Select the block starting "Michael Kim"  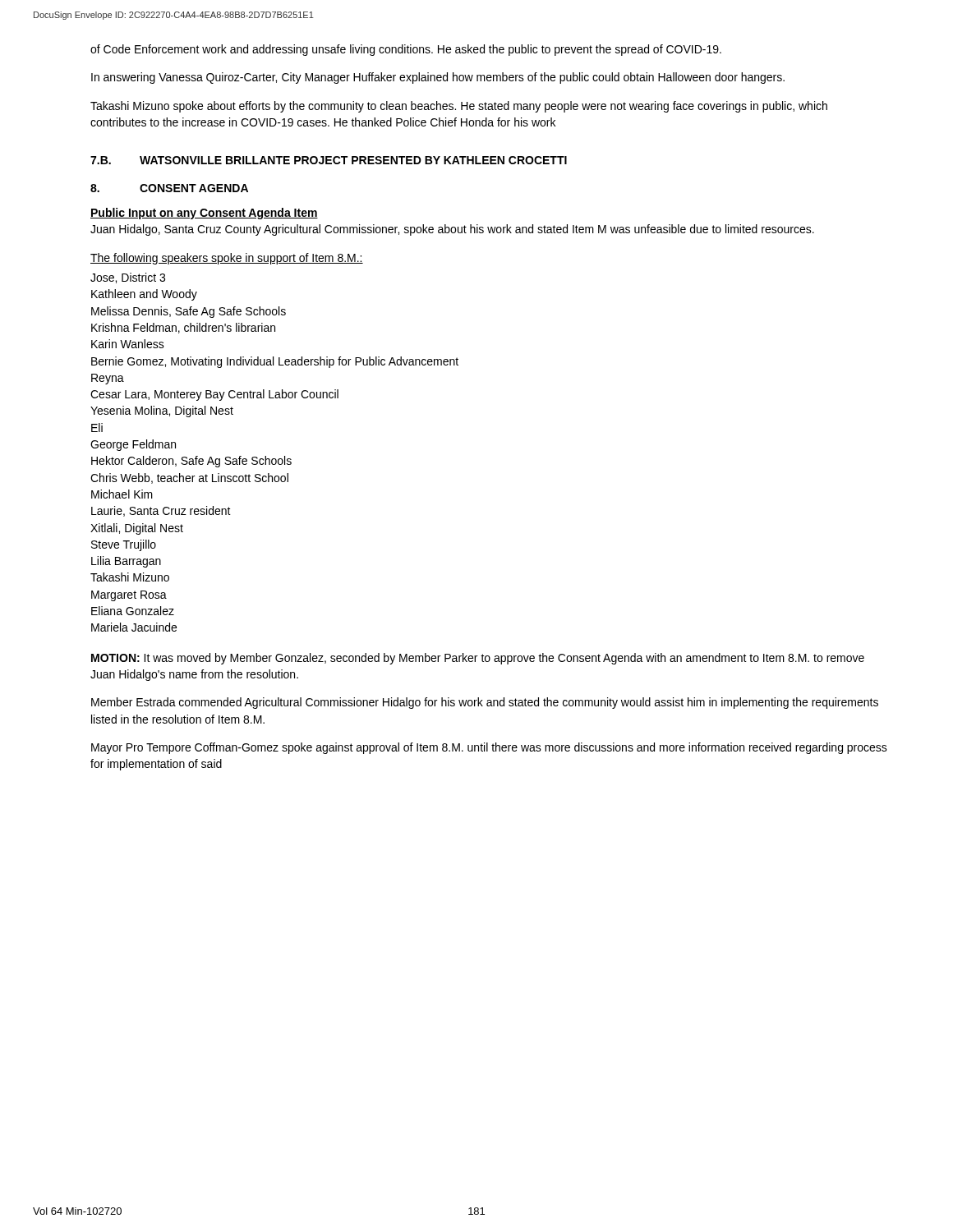click(x=122, y=494)
